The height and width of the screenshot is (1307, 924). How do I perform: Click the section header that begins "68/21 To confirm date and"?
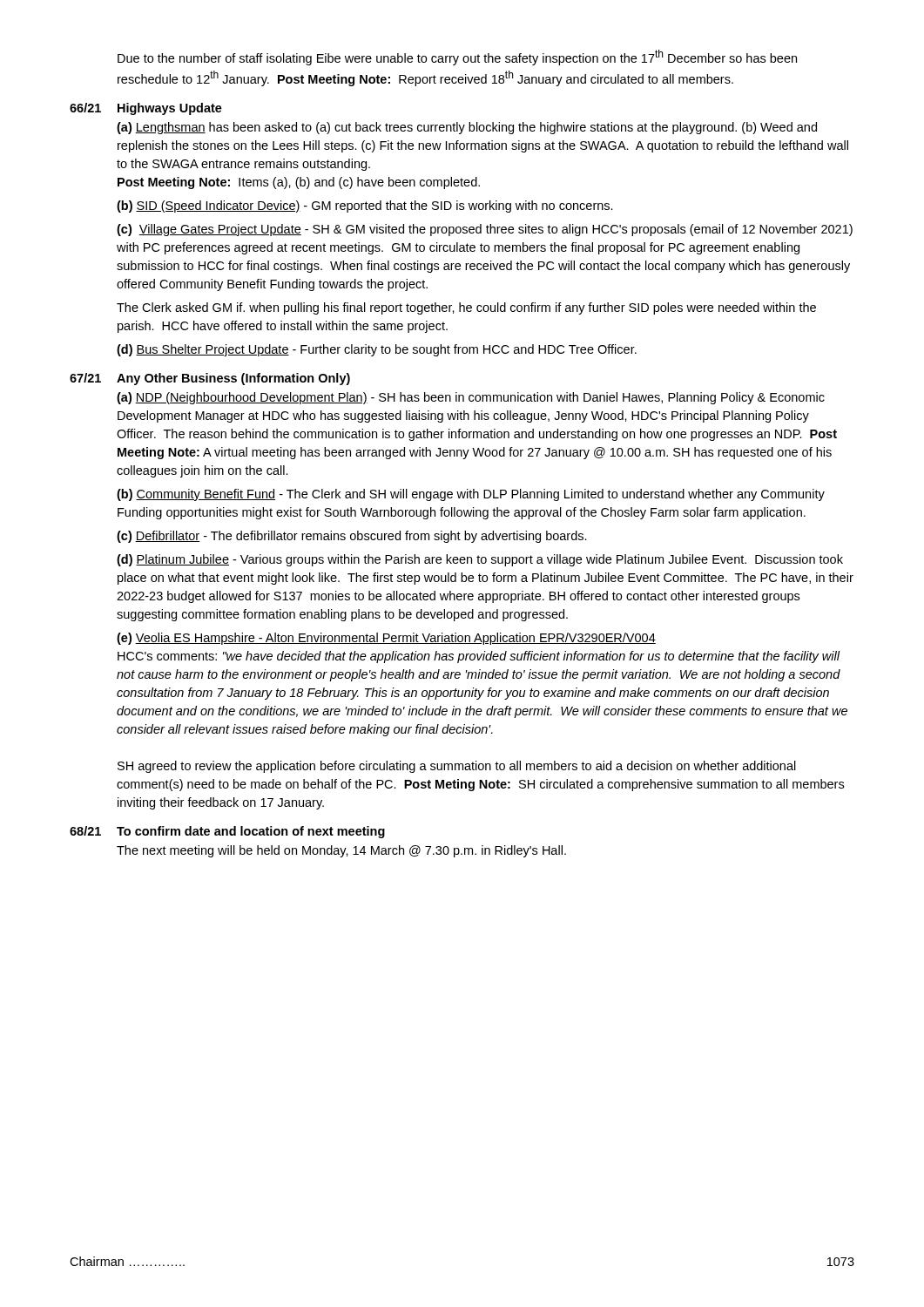point(227,831)
